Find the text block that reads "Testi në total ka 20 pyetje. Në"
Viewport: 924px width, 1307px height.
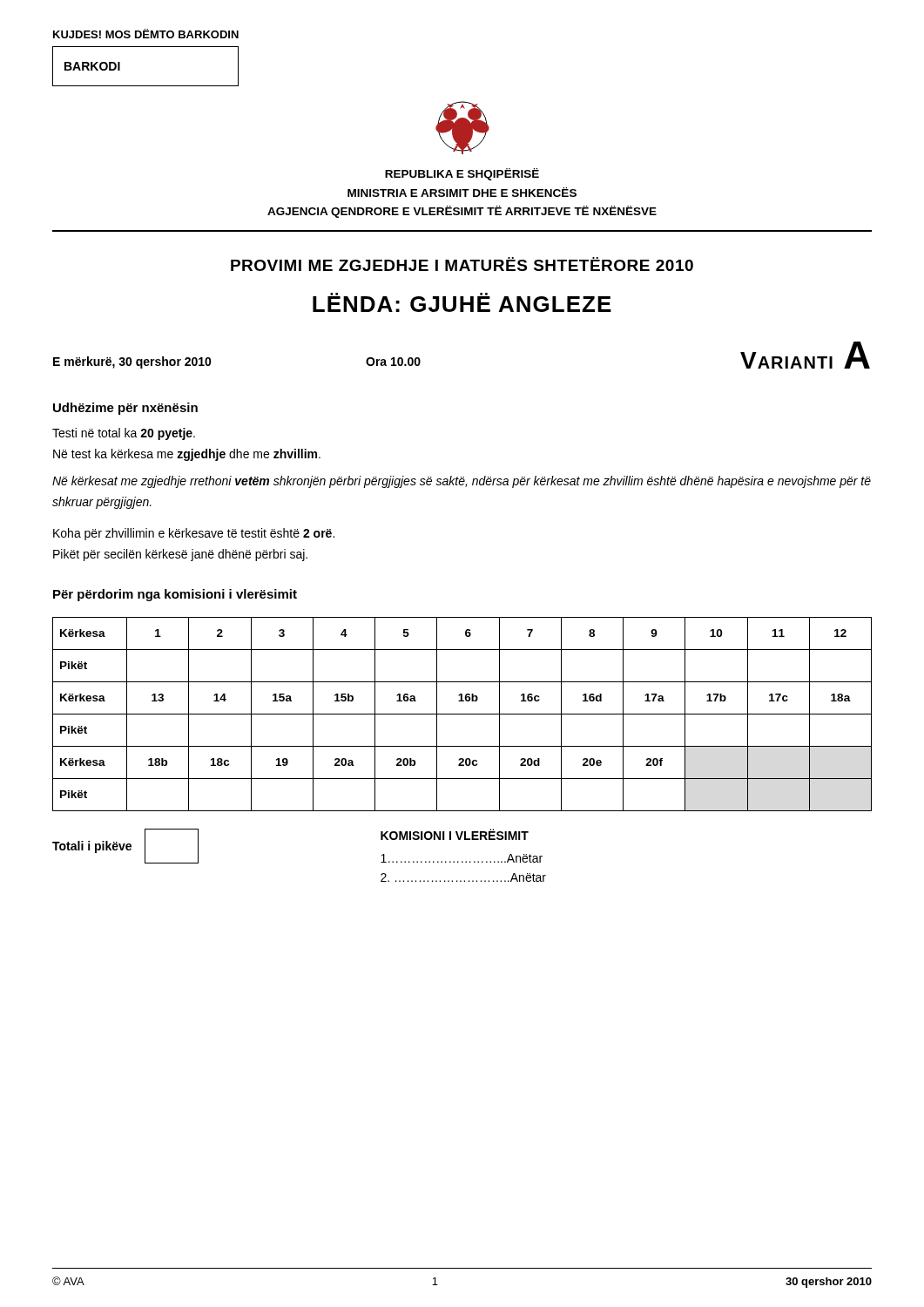(187, 443)
